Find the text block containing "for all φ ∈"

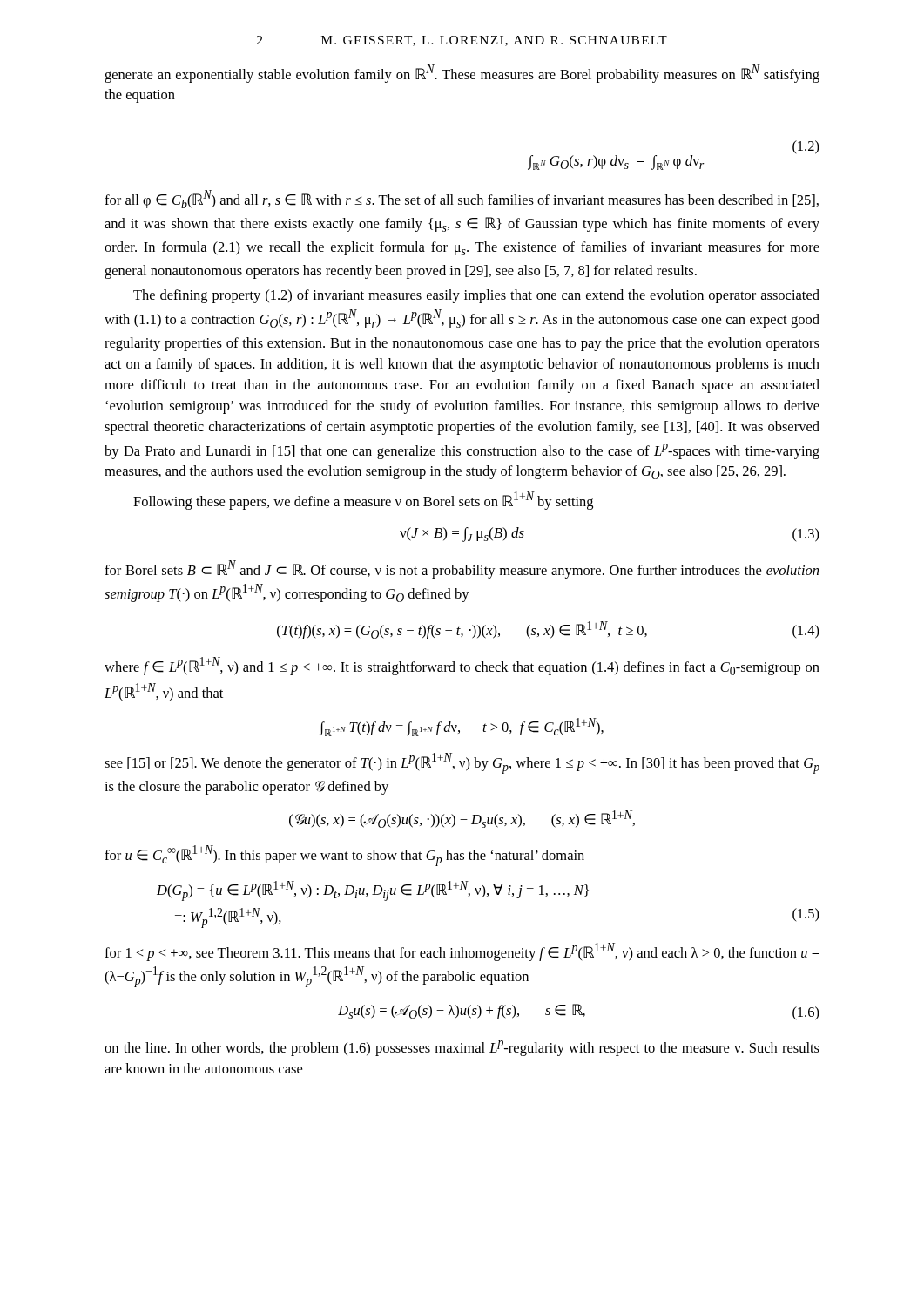pyautogui.click(x=462, y=234)
